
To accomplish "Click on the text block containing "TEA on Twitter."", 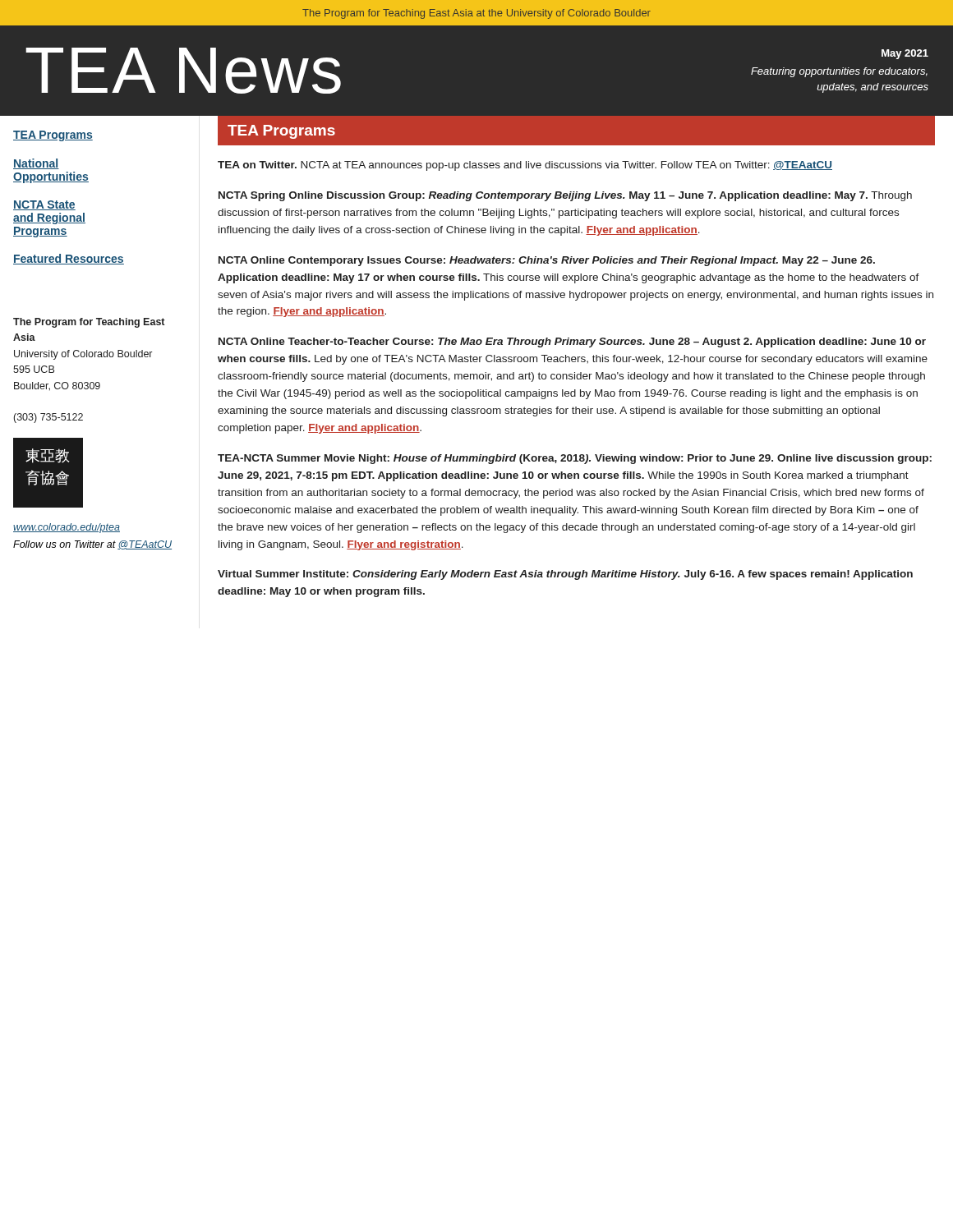I will [x=525, y=165].
